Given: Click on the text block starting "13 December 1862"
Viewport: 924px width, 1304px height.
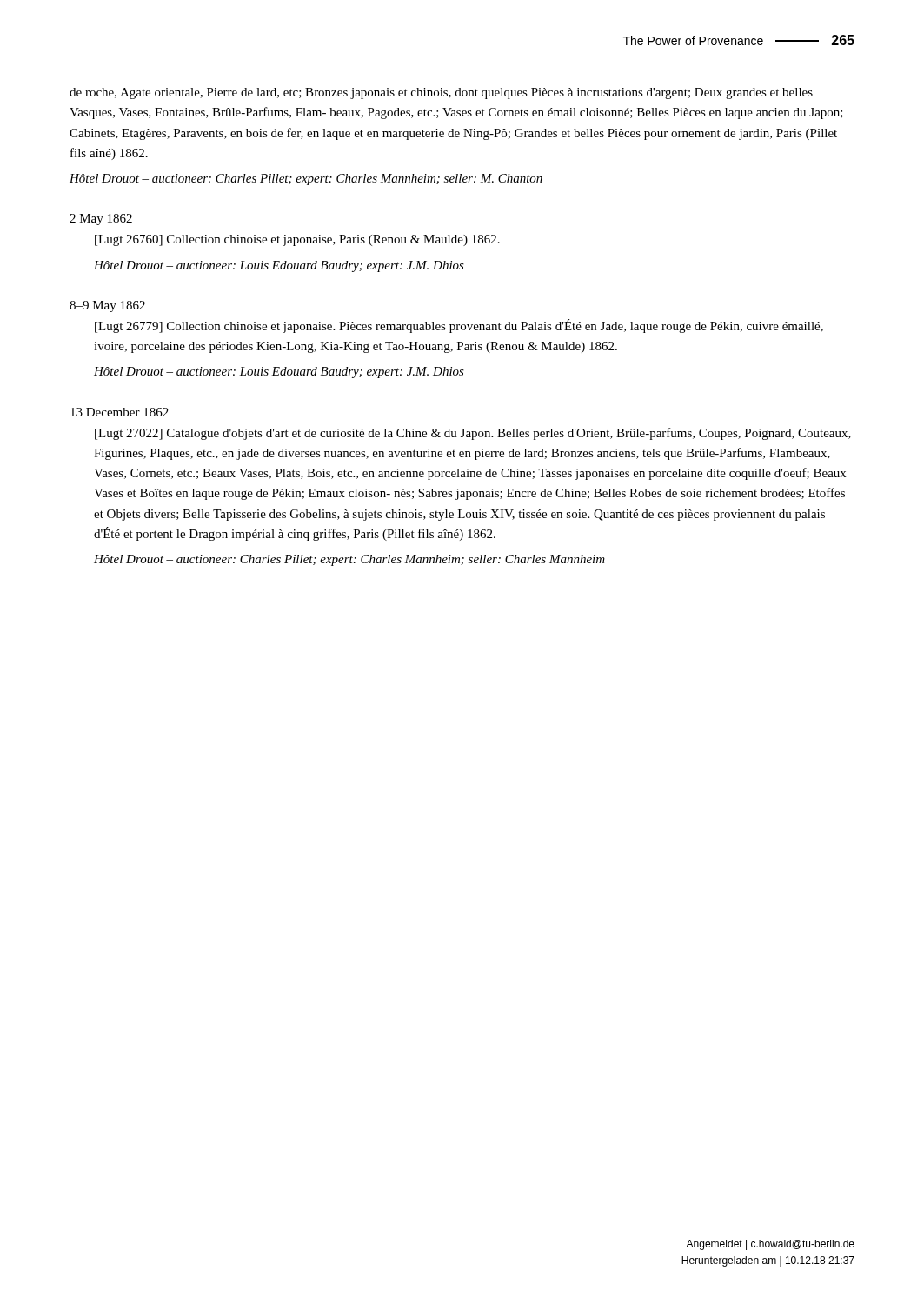Looking at the screenshot, I should [x=119, y=412].
